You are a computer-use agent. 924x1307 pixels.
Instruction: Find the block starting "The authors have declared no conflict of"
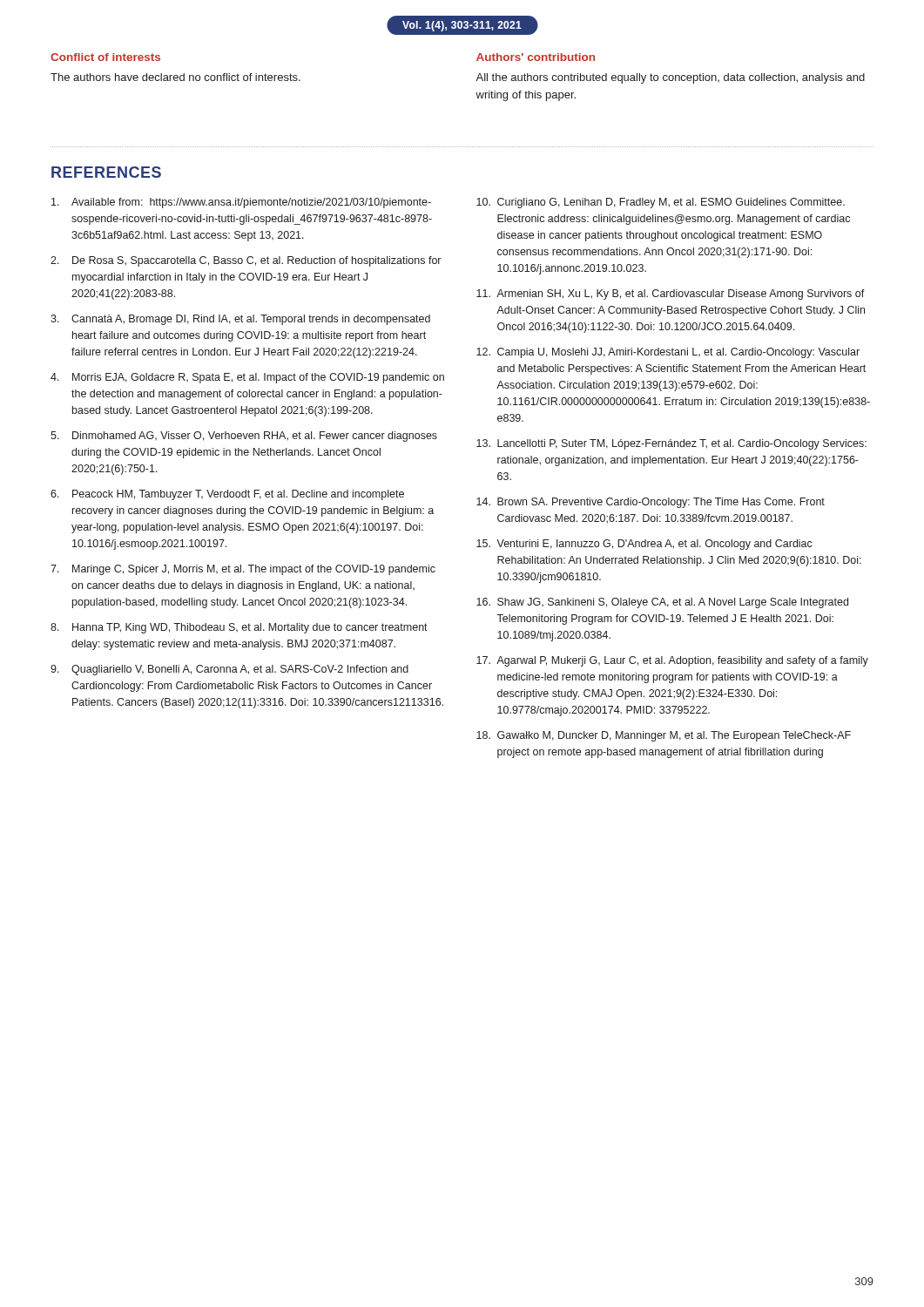[176, 77]
